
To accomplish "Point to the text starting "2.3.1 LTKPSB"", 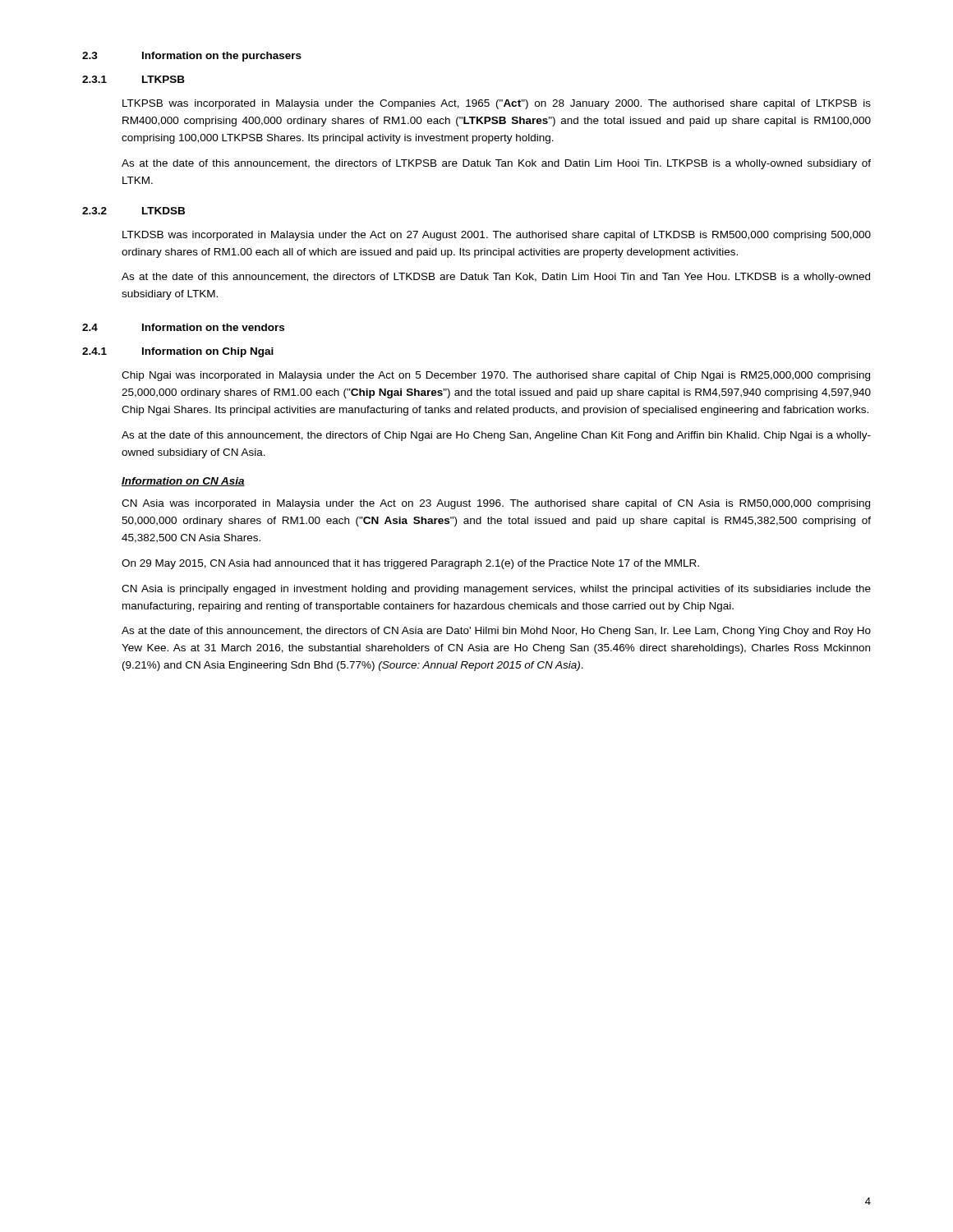I will [x=134, y=79].
